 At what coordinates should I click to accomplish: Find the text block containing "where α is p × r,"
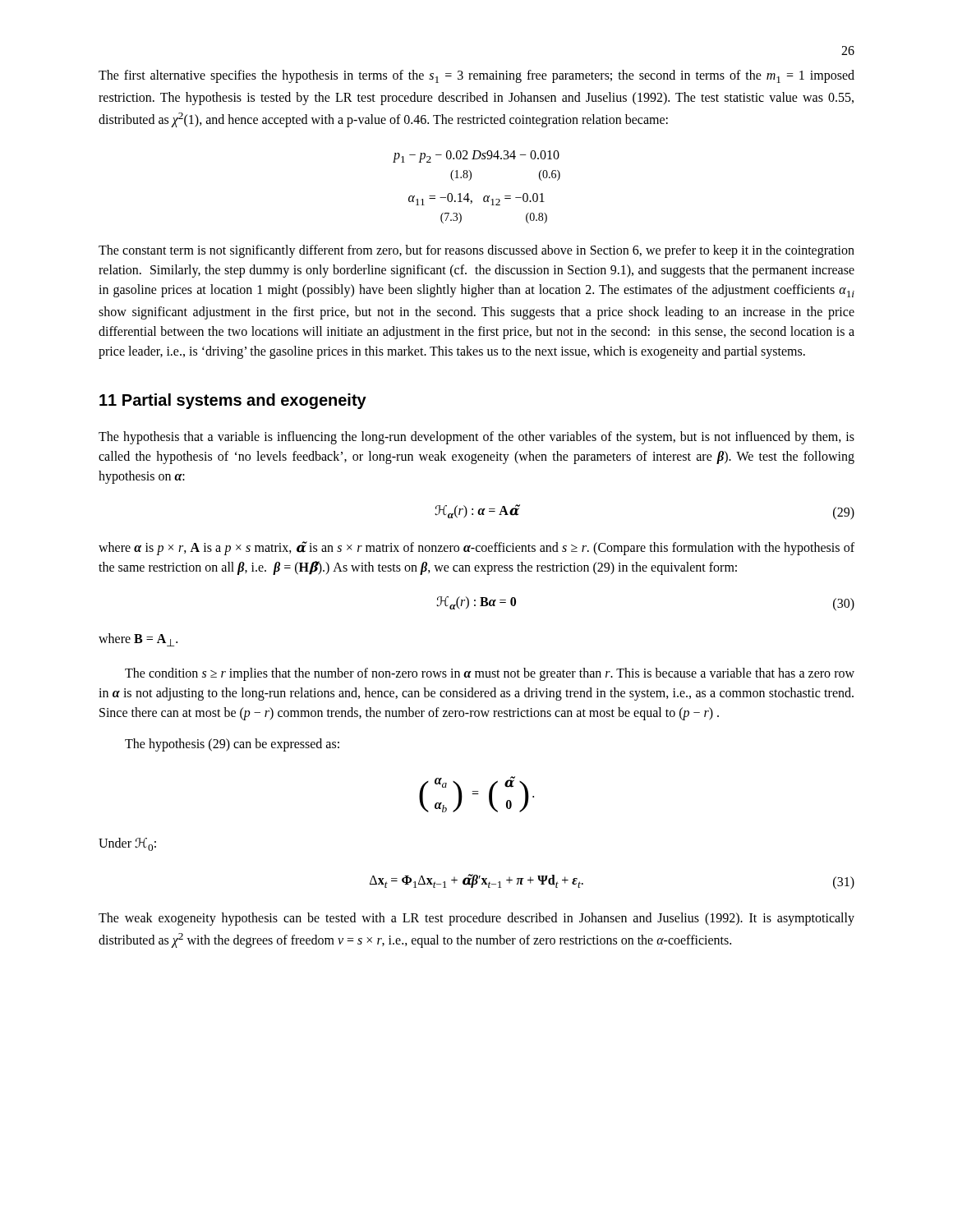point(476,557)
